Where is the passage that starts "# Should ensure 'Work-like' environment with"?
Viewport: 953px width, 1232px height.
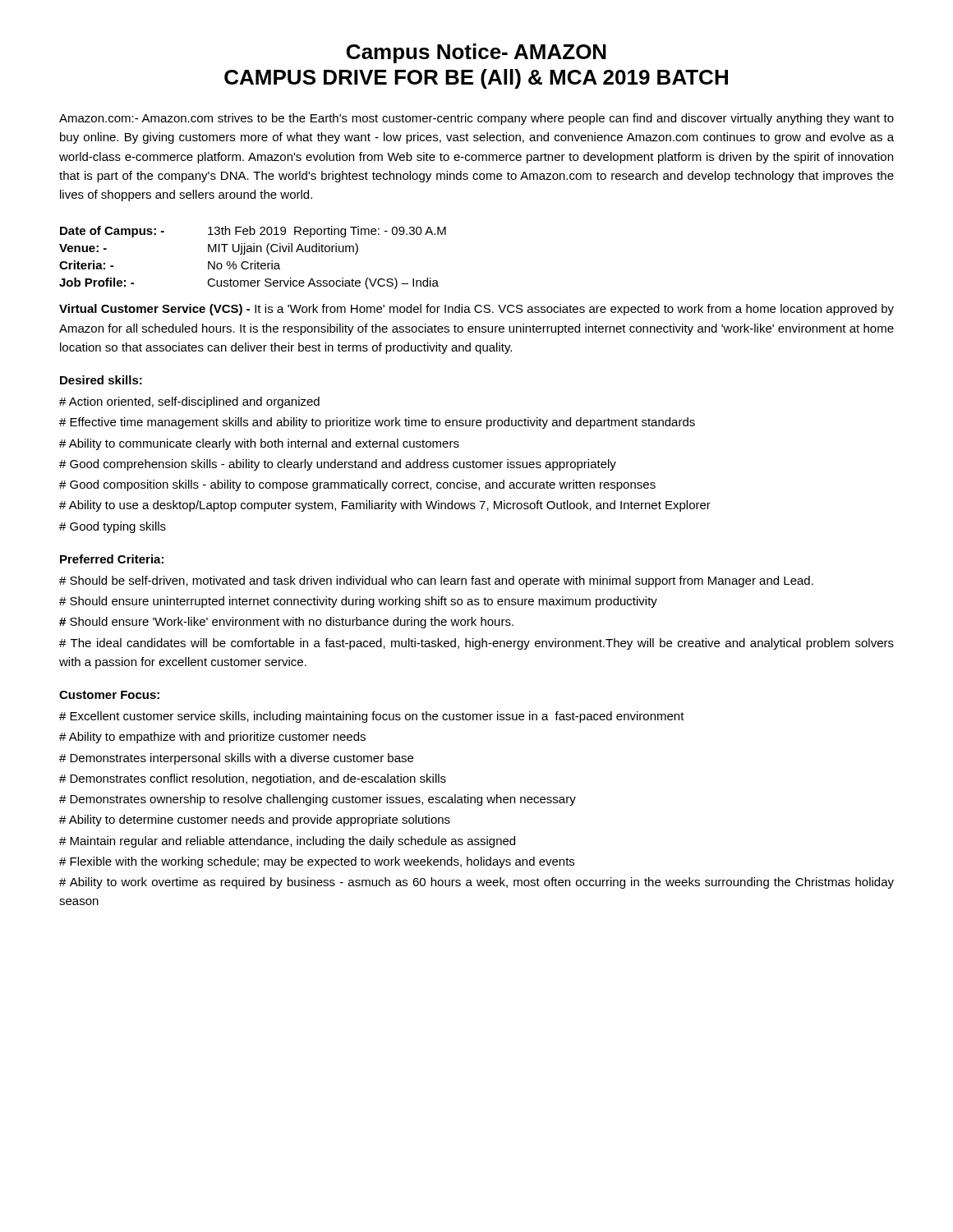click(x=287, y=622)
